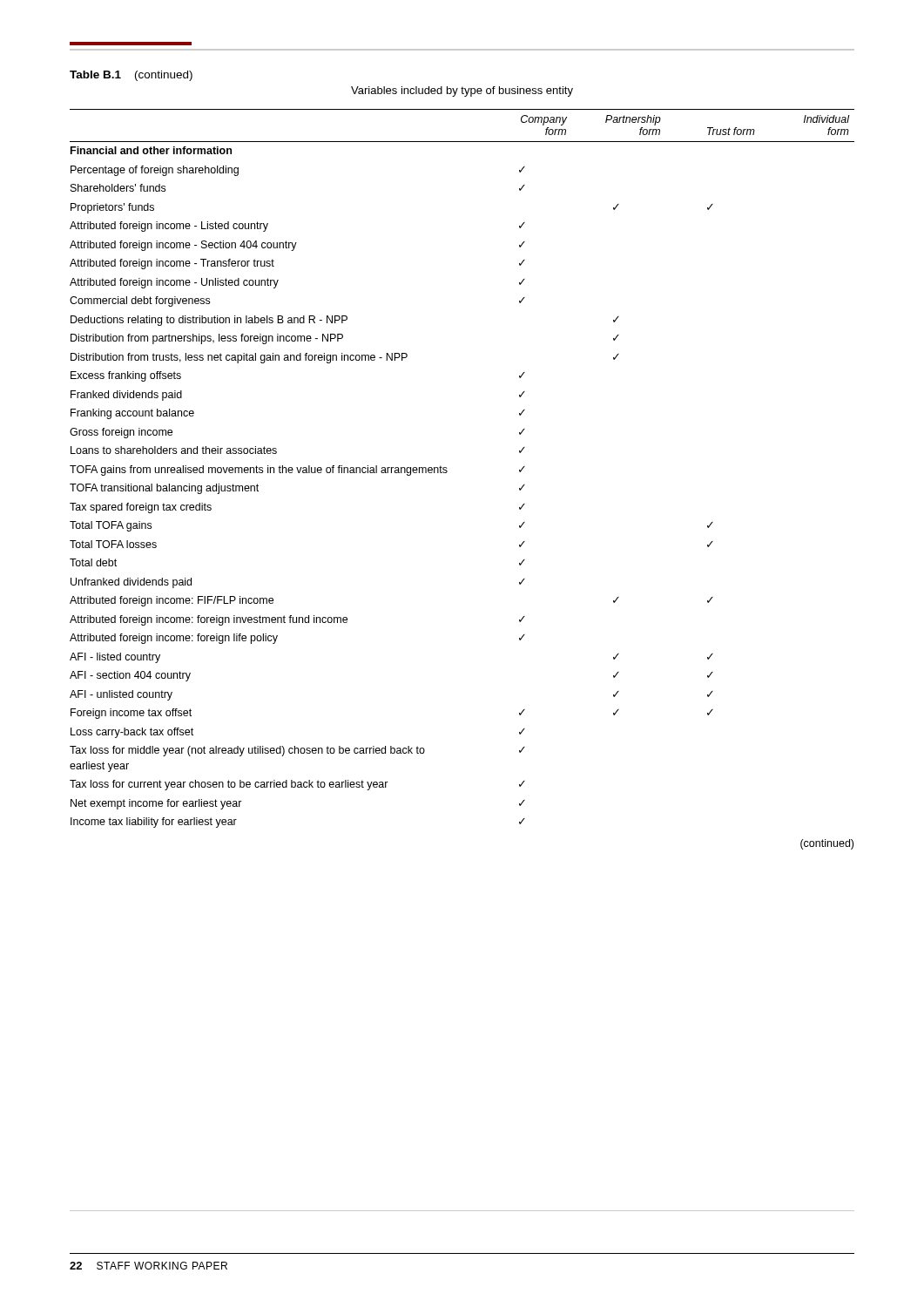Locate the table with the text "Company form"
924x1307 pixels.
click(462, 479)
